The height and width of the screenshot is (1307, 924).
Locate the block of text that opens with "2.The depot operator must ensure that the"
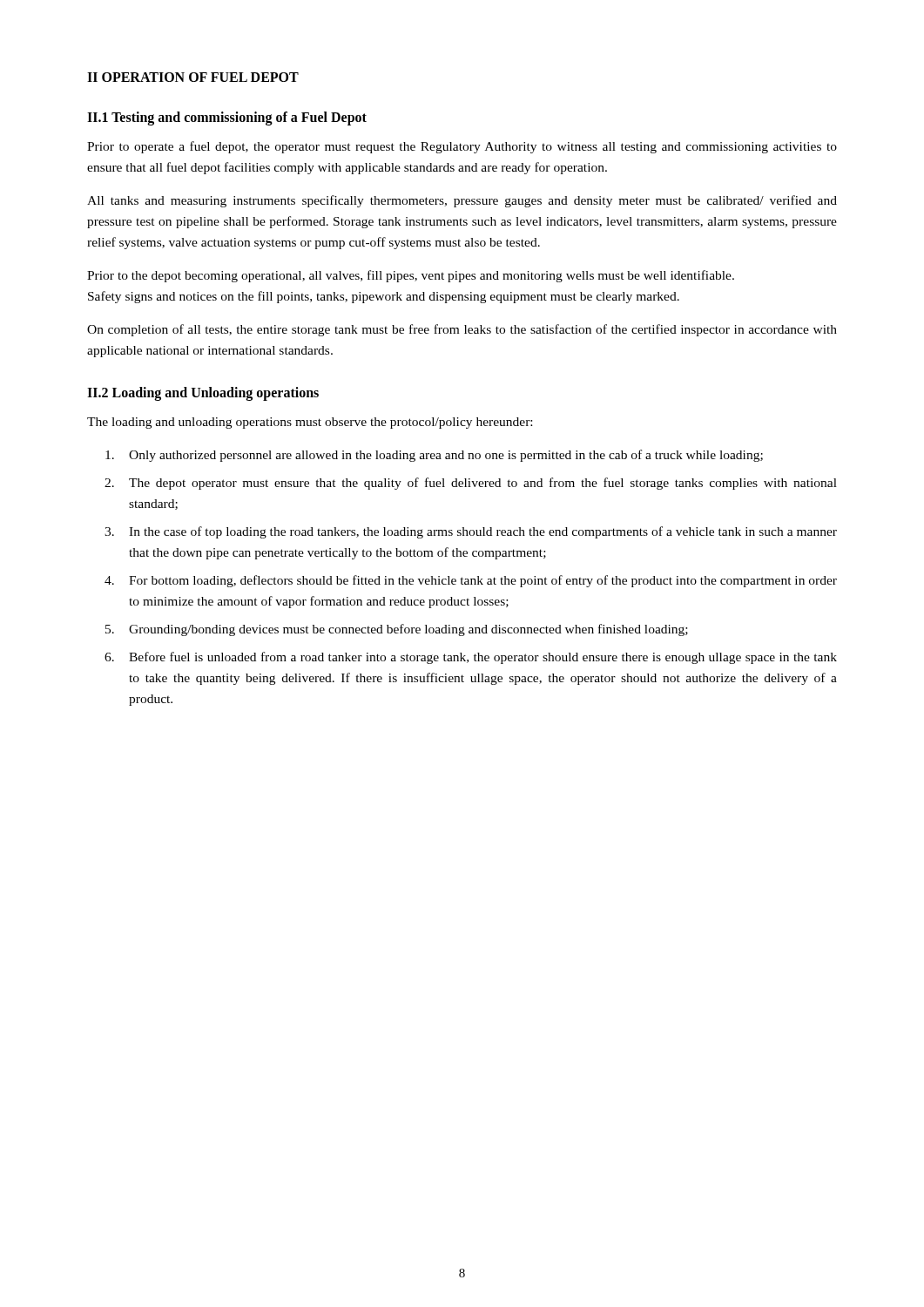pyautogui.click(x=471, y=493)
